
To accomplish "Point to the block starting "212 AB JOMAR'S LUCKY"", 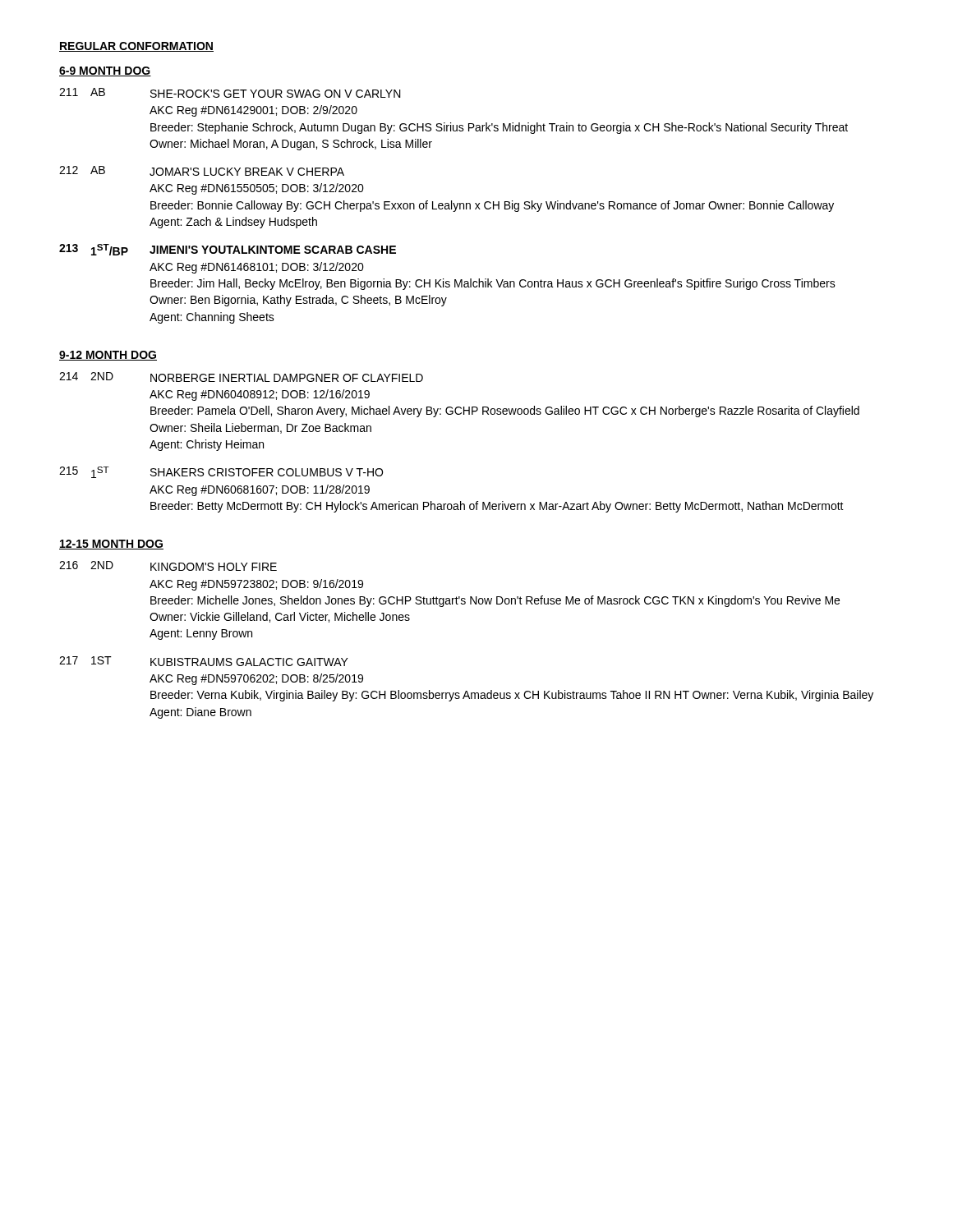I will (476, 197).
